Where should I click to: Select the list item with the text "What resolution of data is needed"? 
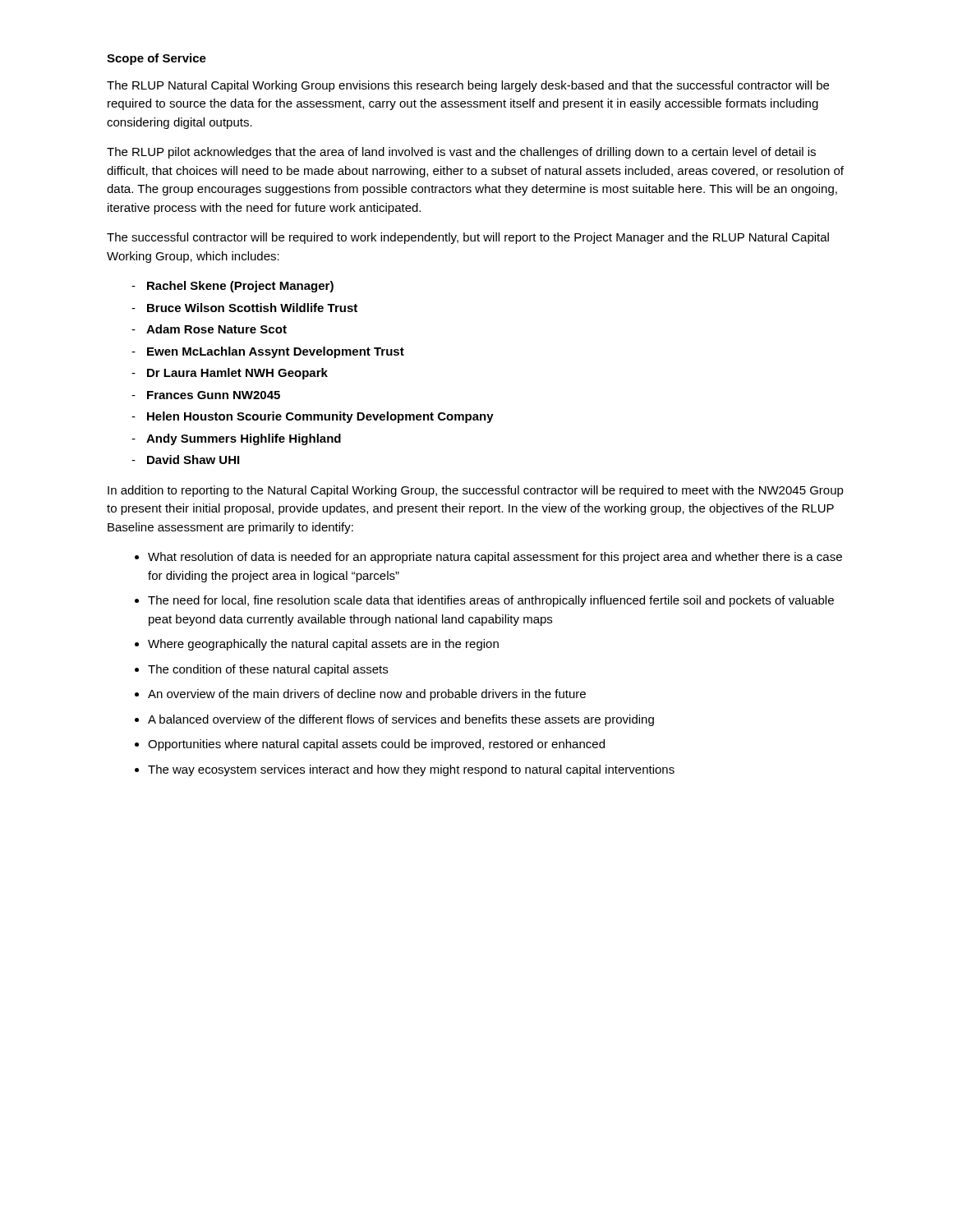tap(495, 566)
